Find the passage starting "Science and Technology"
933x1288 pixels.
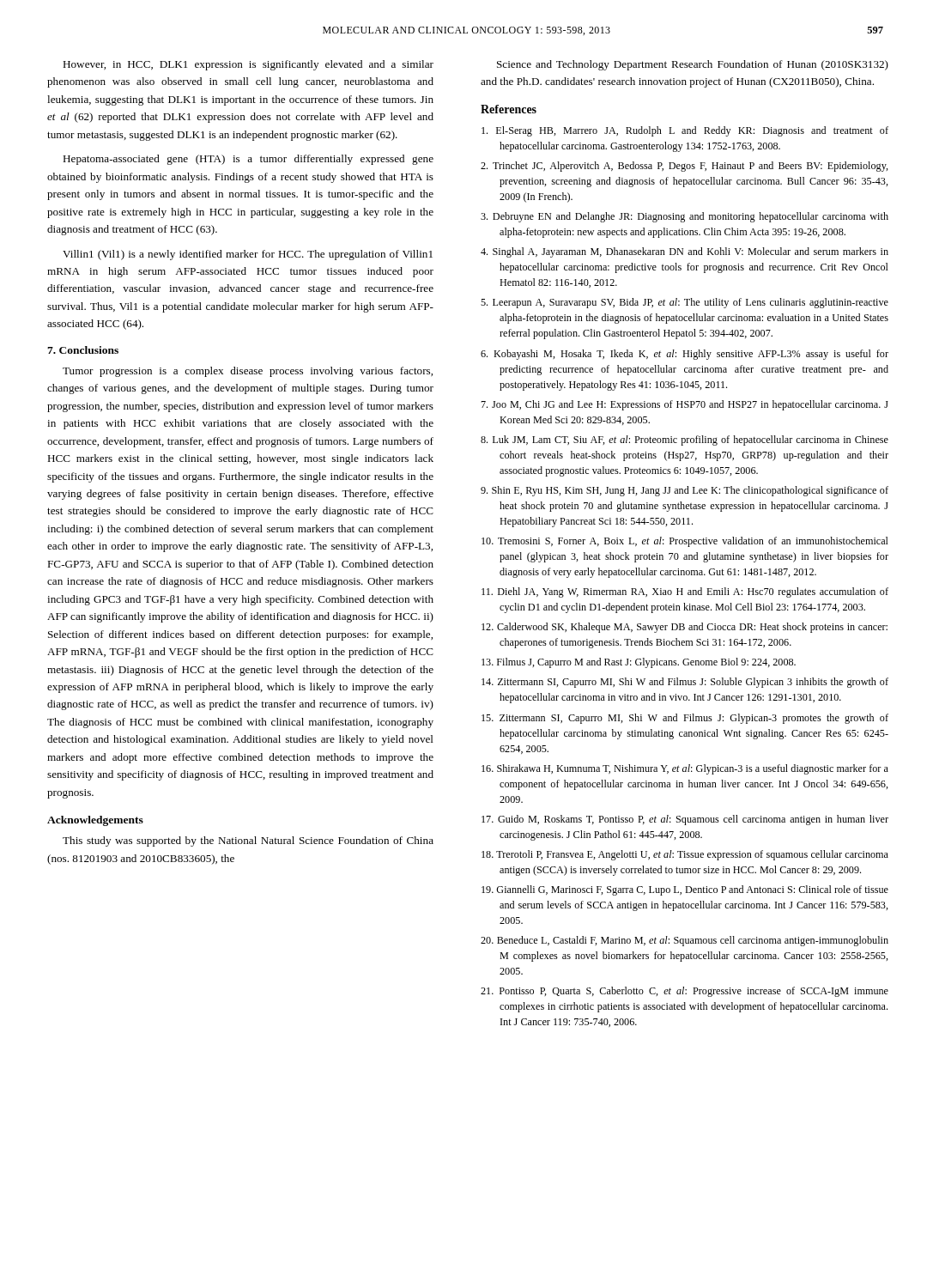point(685,73)
